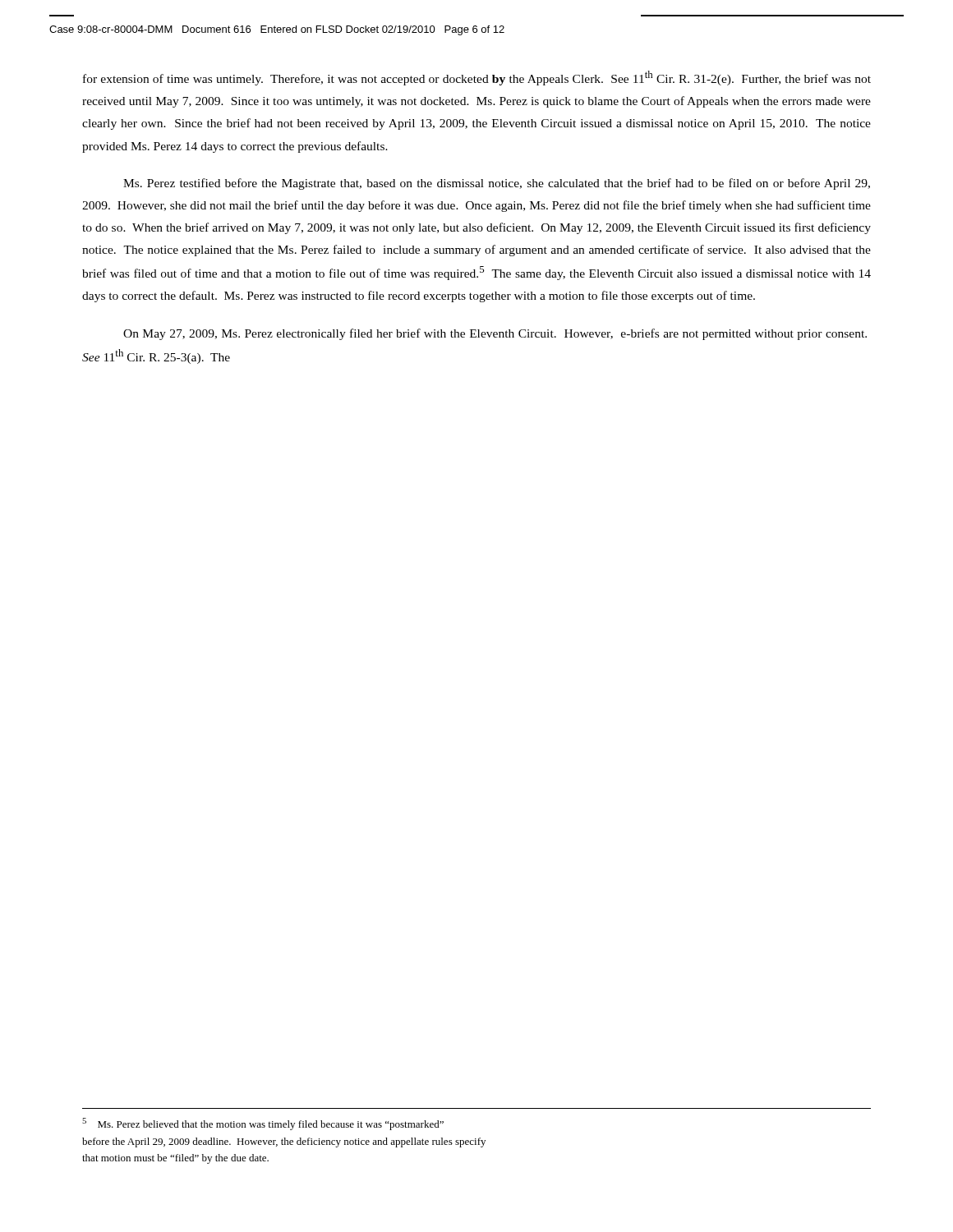This screenshot has height=1232, width=953.
Task: Find the block on this page that starts "for extension of time was untimely. Therefore, it"
Action: coord(476,111)
